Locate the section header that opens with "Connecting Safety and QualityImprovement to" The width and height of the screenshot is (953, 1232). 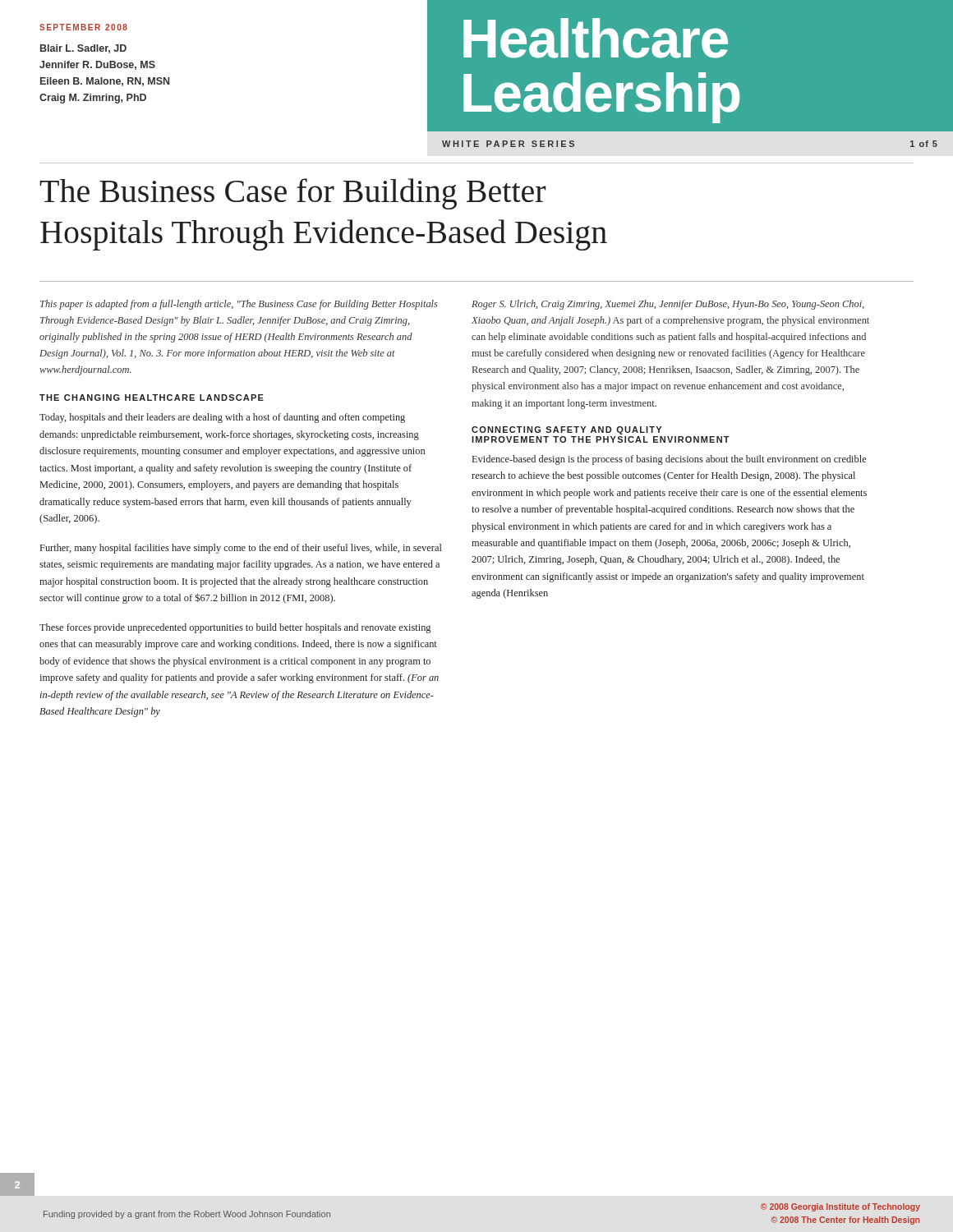pyautogui.click(x=601, y=434)
